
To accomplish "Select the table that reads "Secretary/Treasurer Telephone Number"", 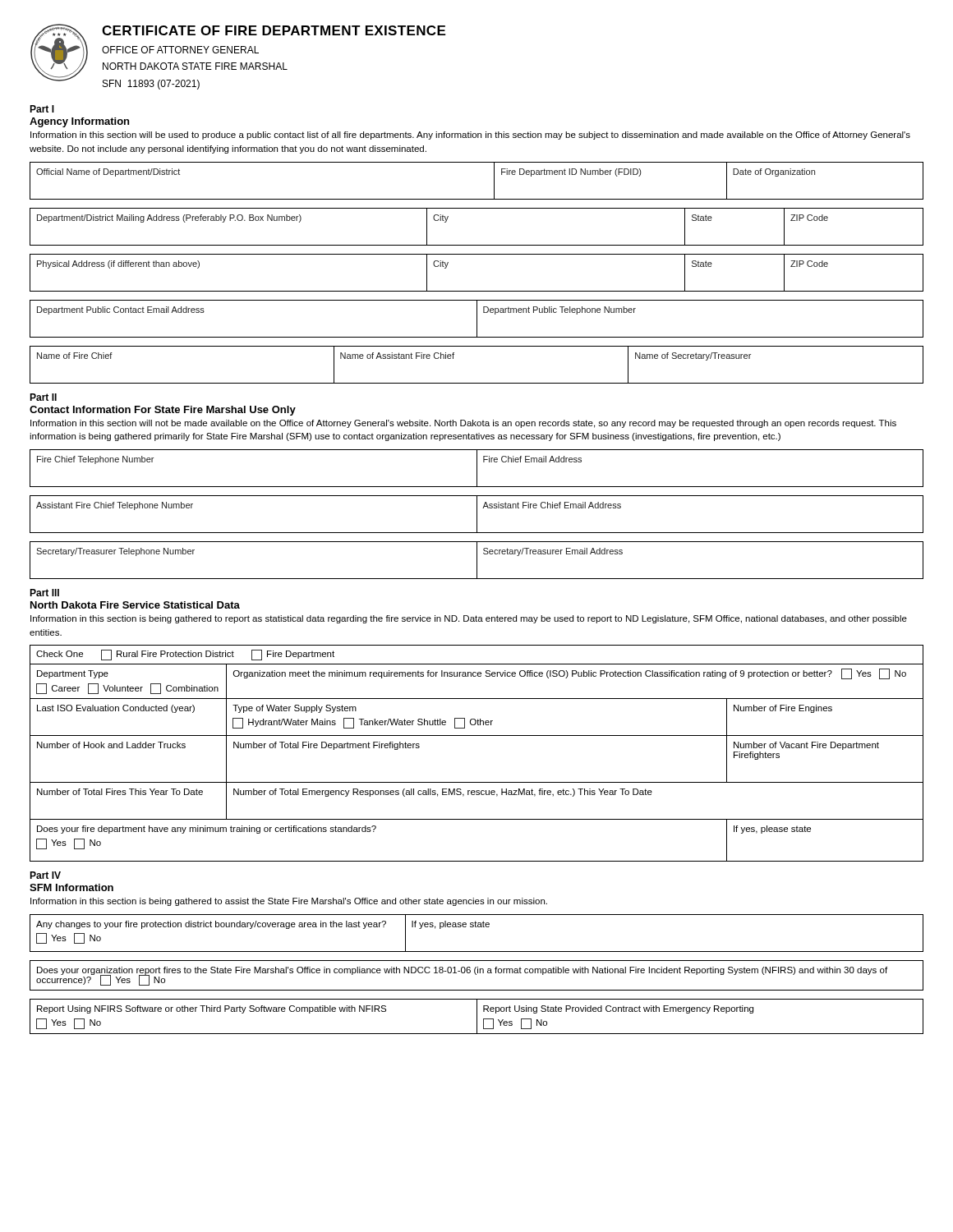I will coord(476,560).
